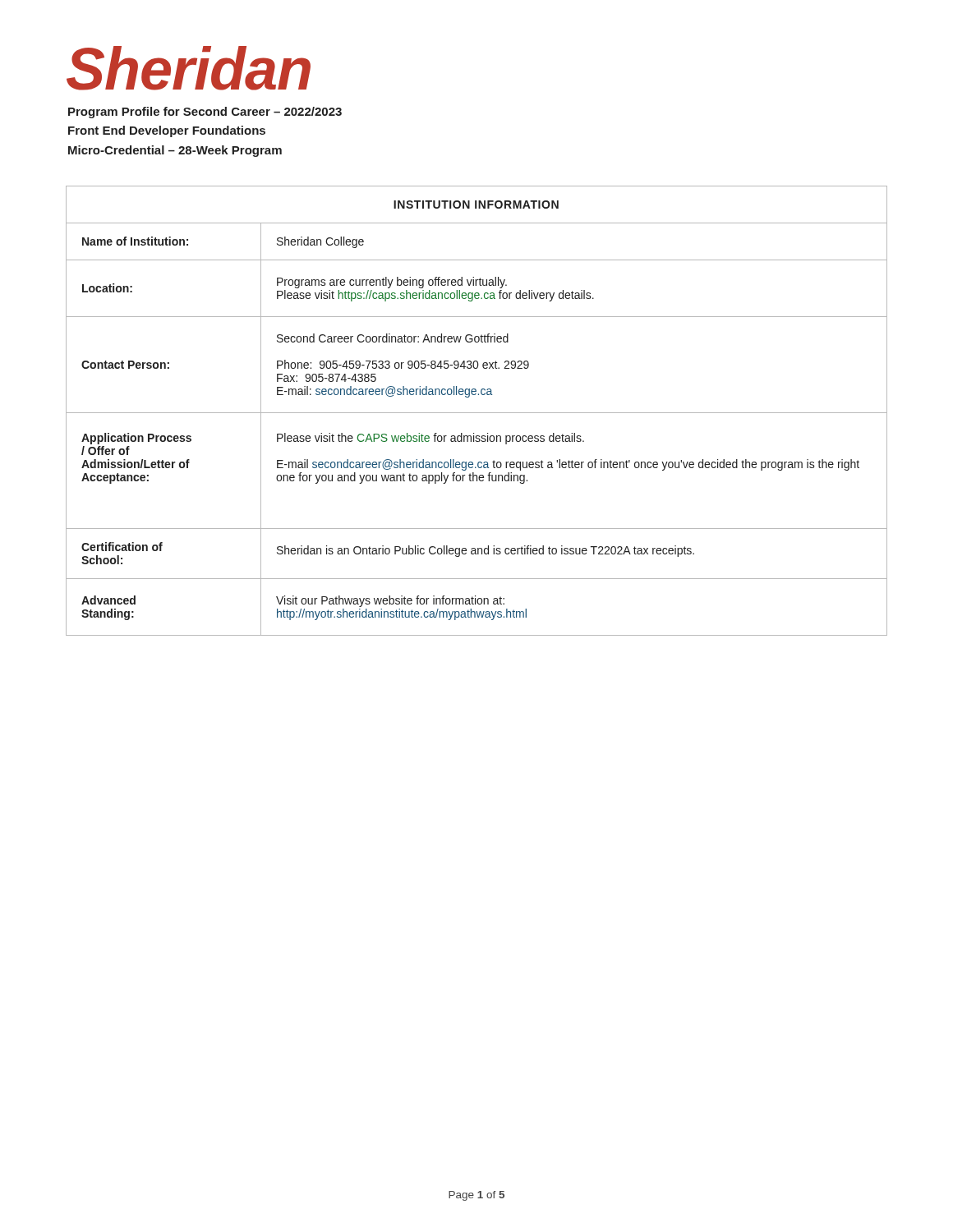Find the table
This screenshot has width=953, height=1232.
tap(476, 410)
